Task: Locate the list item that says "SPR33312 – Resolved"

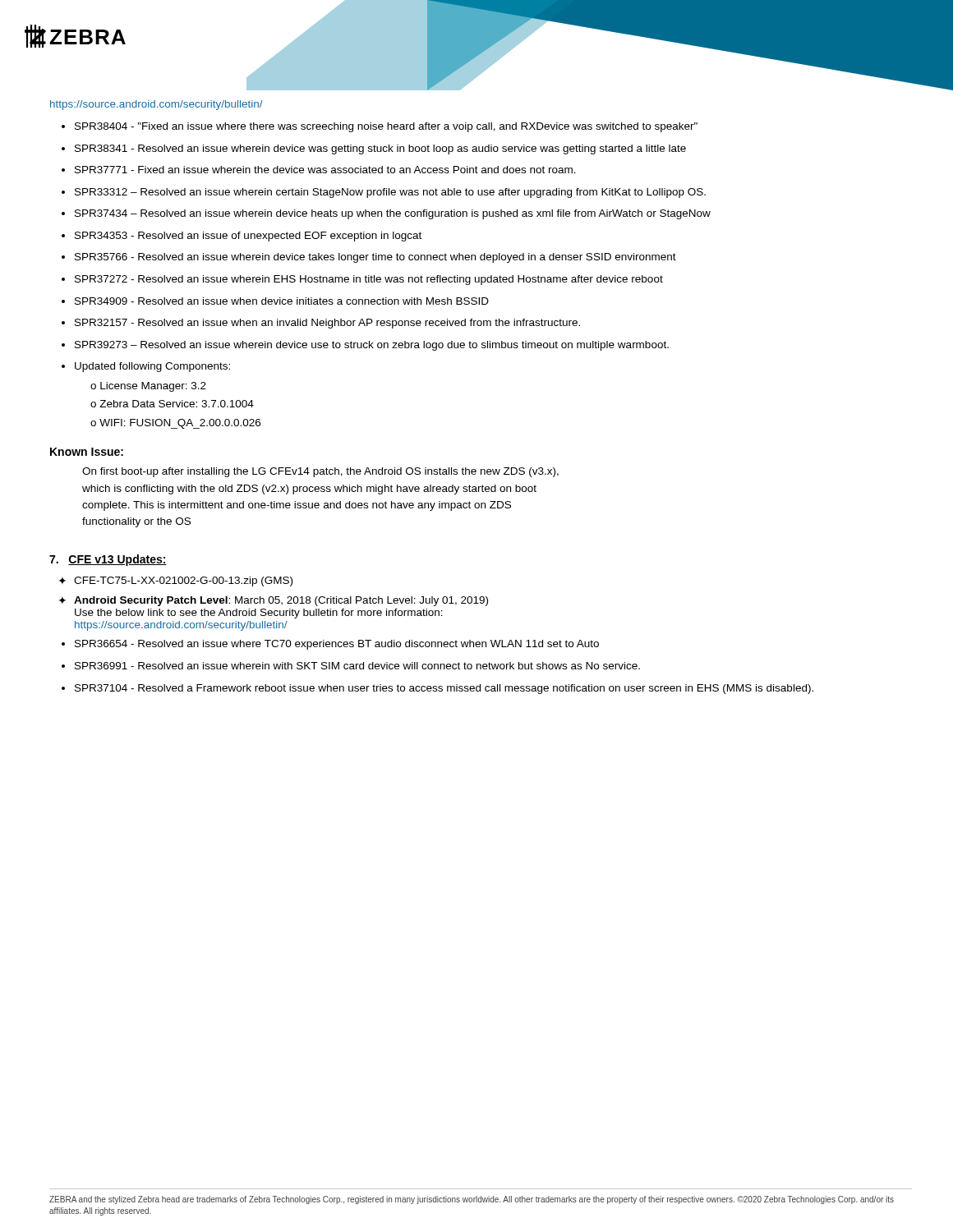Action: [x=390, y=192]
